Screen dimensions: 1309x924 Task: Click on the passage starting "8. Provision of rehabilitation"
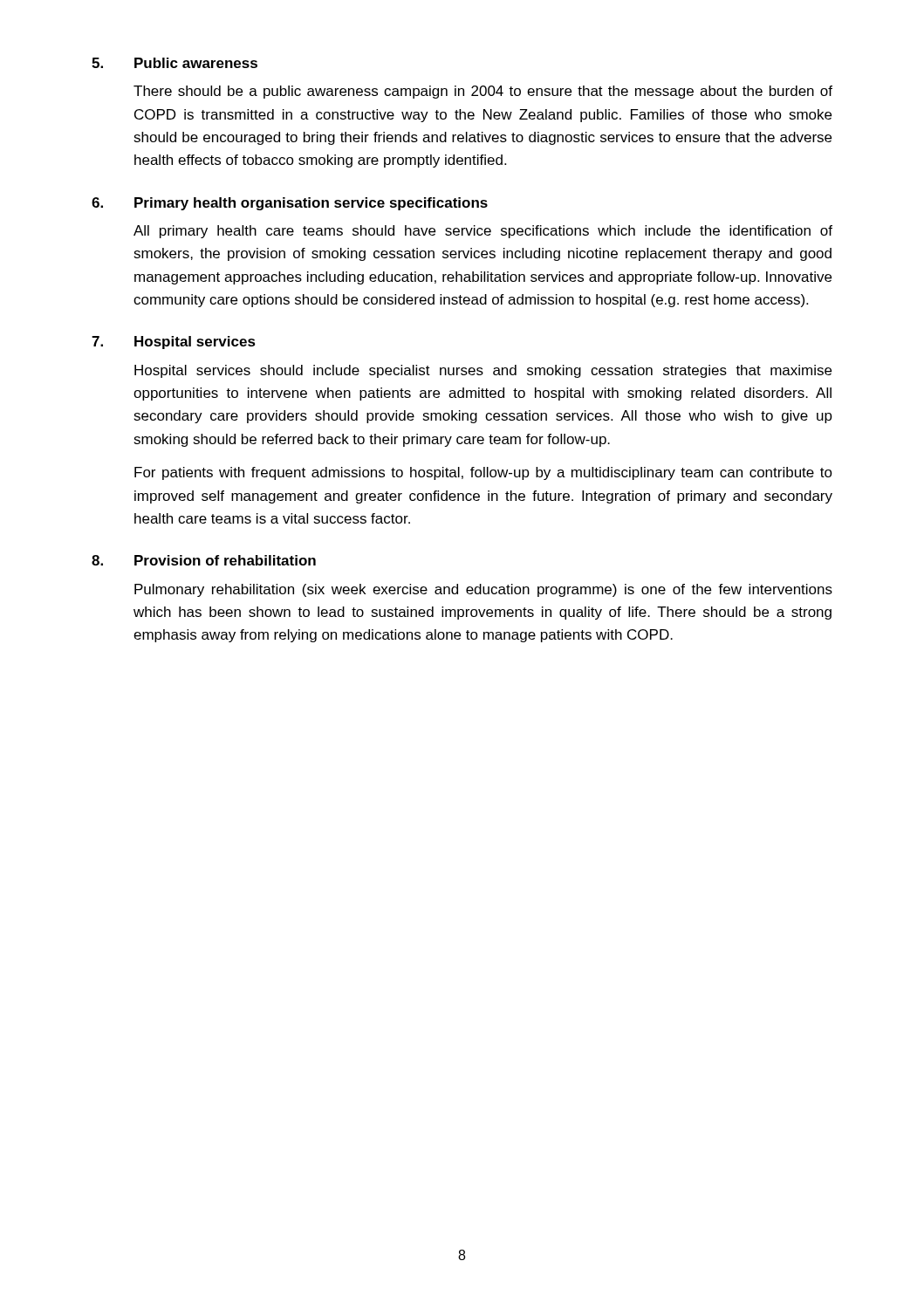(462, 599)
